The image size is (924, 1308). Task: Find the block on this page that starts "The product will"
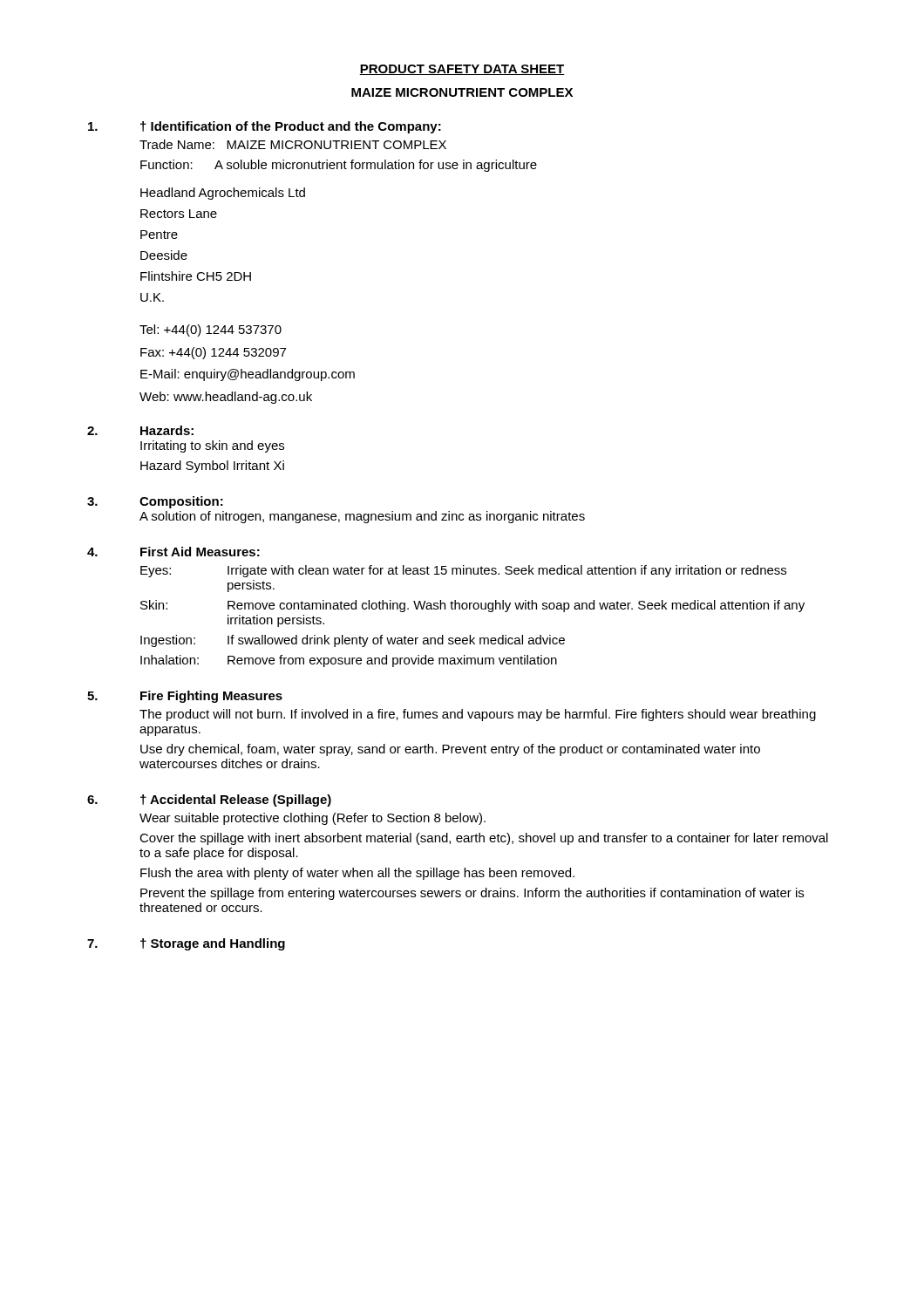click(x=488, y=739)
